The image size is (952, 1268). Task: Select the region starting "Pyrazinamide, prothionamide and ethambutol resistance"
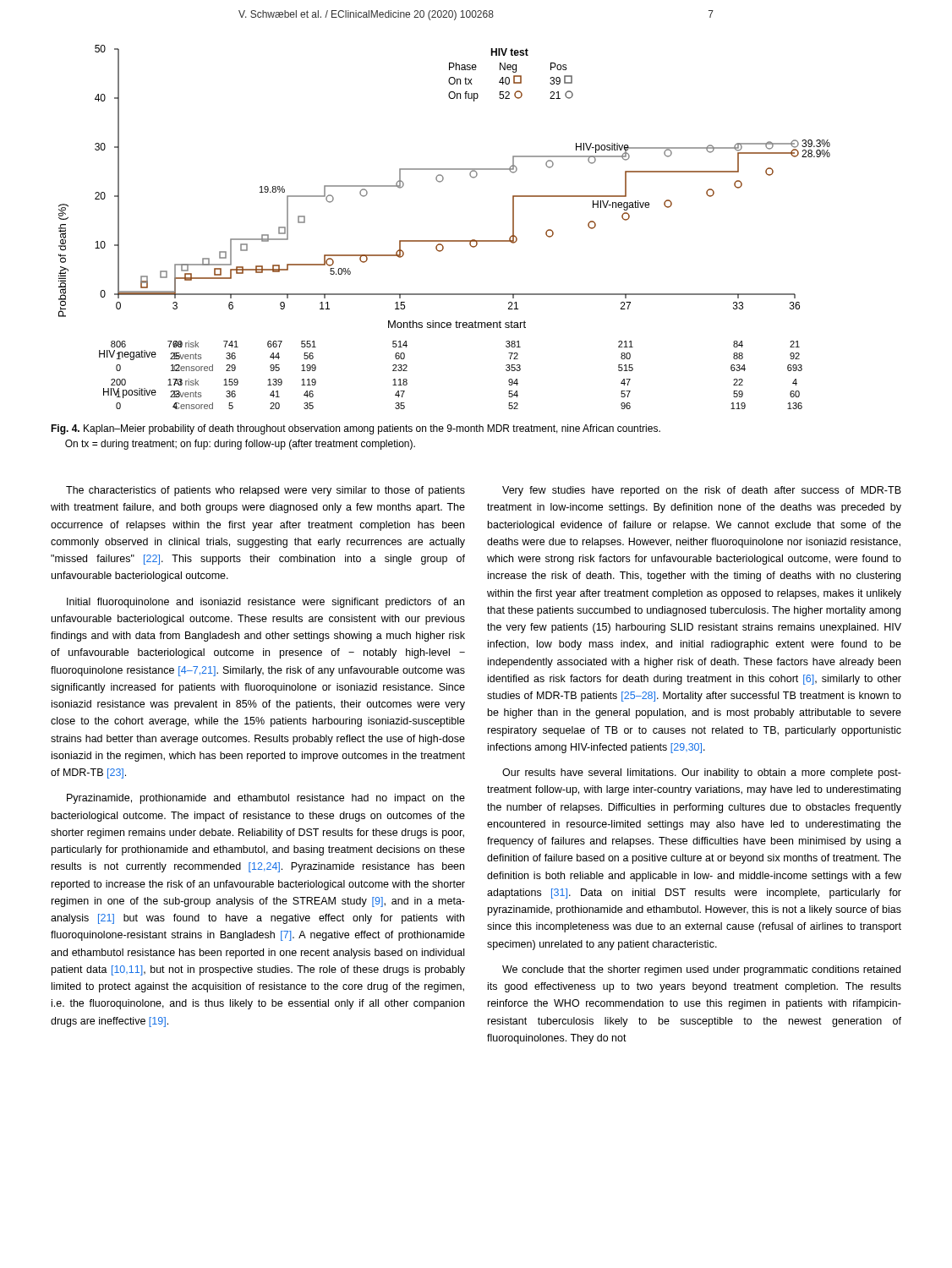point(258,909)
